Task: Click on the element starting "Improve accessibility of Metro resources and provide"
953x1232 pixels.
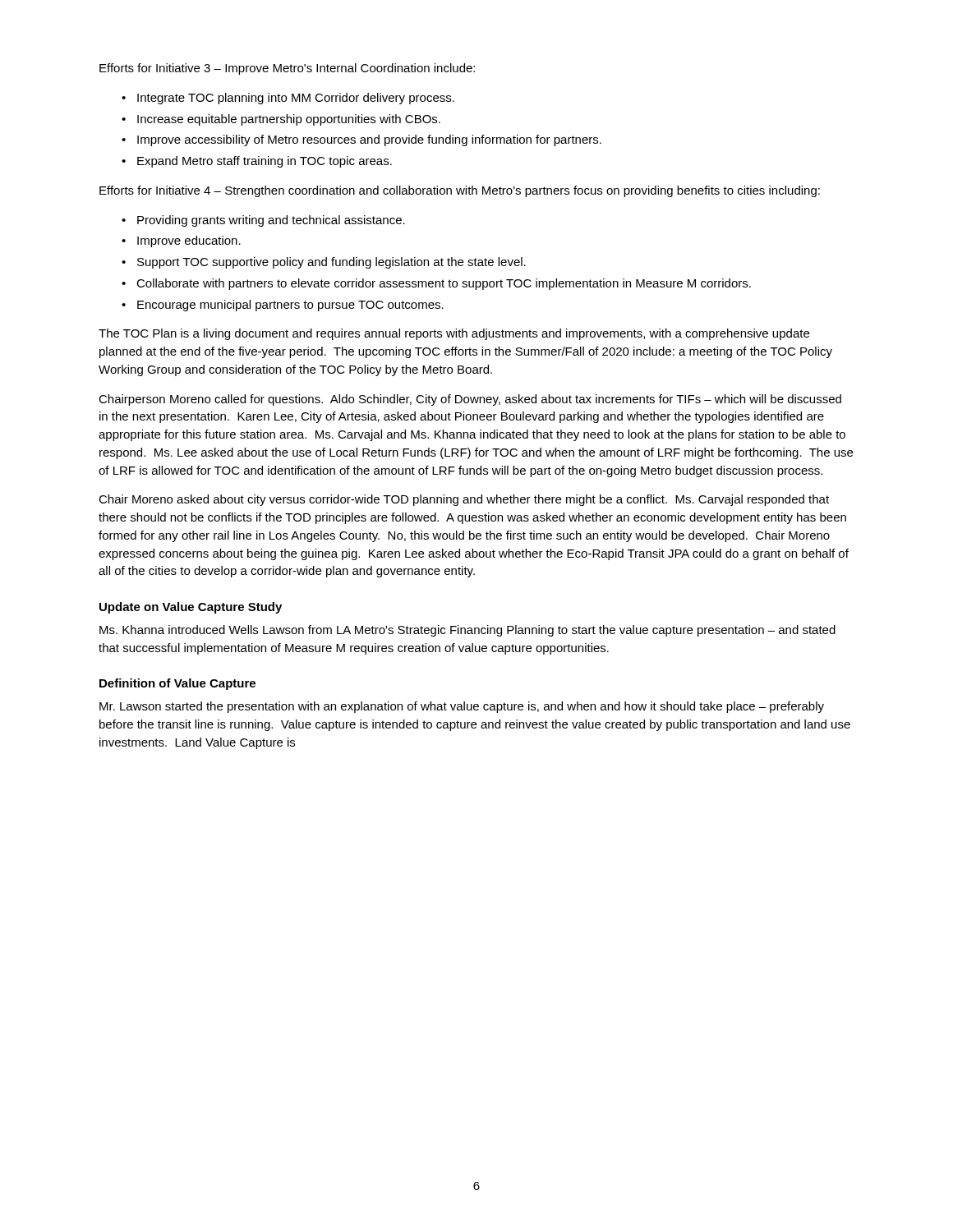Action: tap(369, 139)
